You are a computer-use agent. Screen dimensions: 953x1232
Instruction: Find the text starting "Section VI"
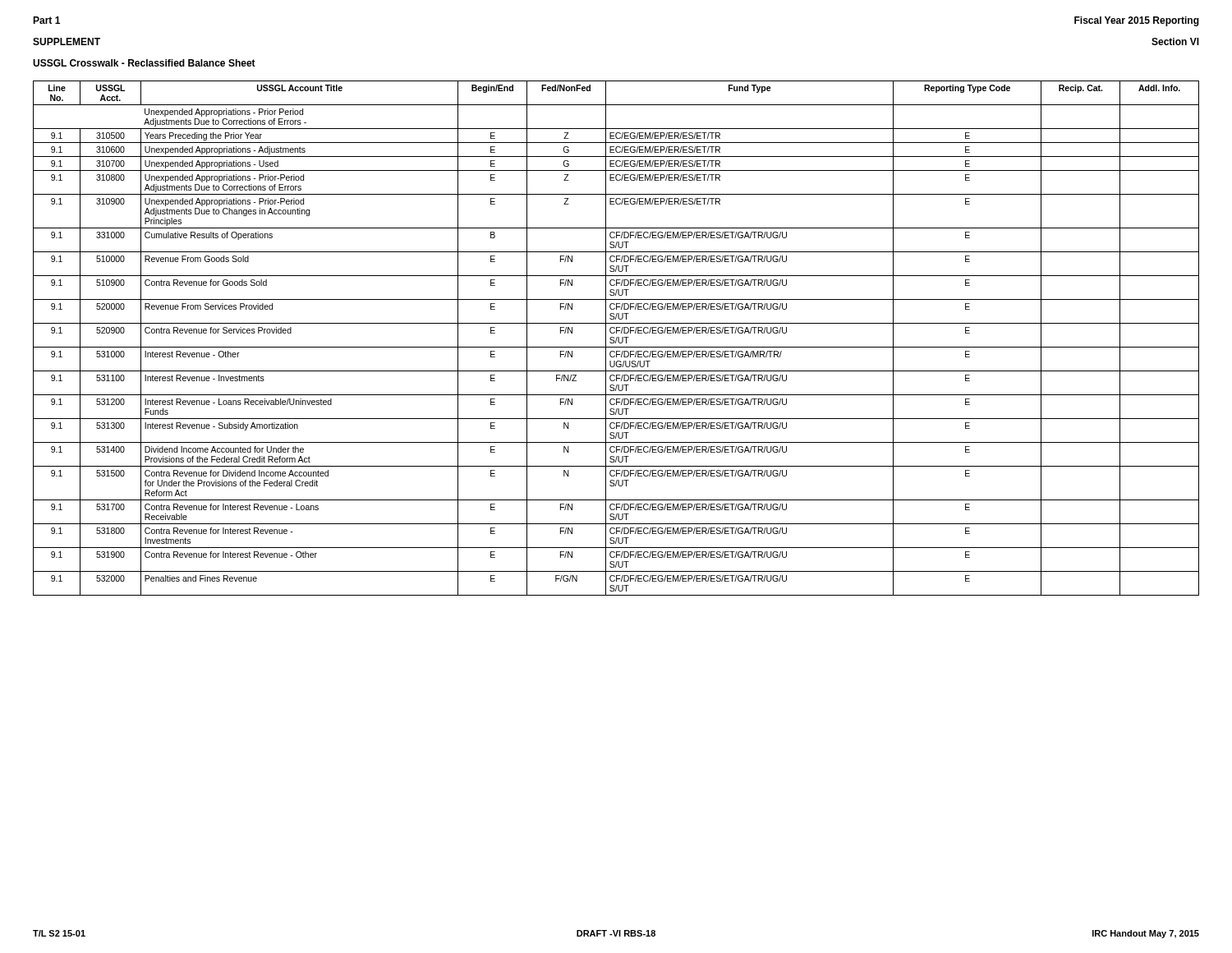(1175, 42)
